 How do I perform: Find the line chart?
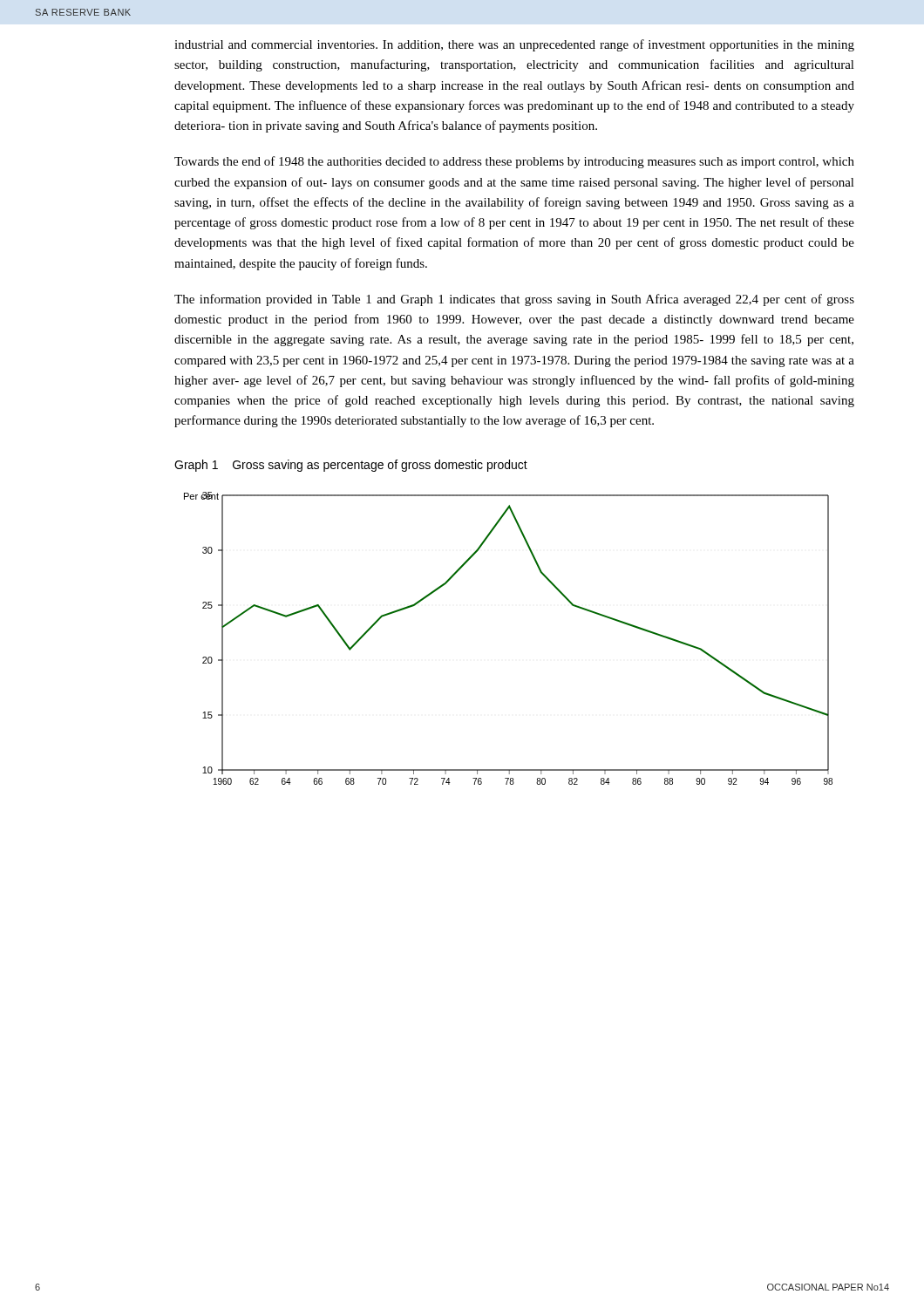coord(514,647)
